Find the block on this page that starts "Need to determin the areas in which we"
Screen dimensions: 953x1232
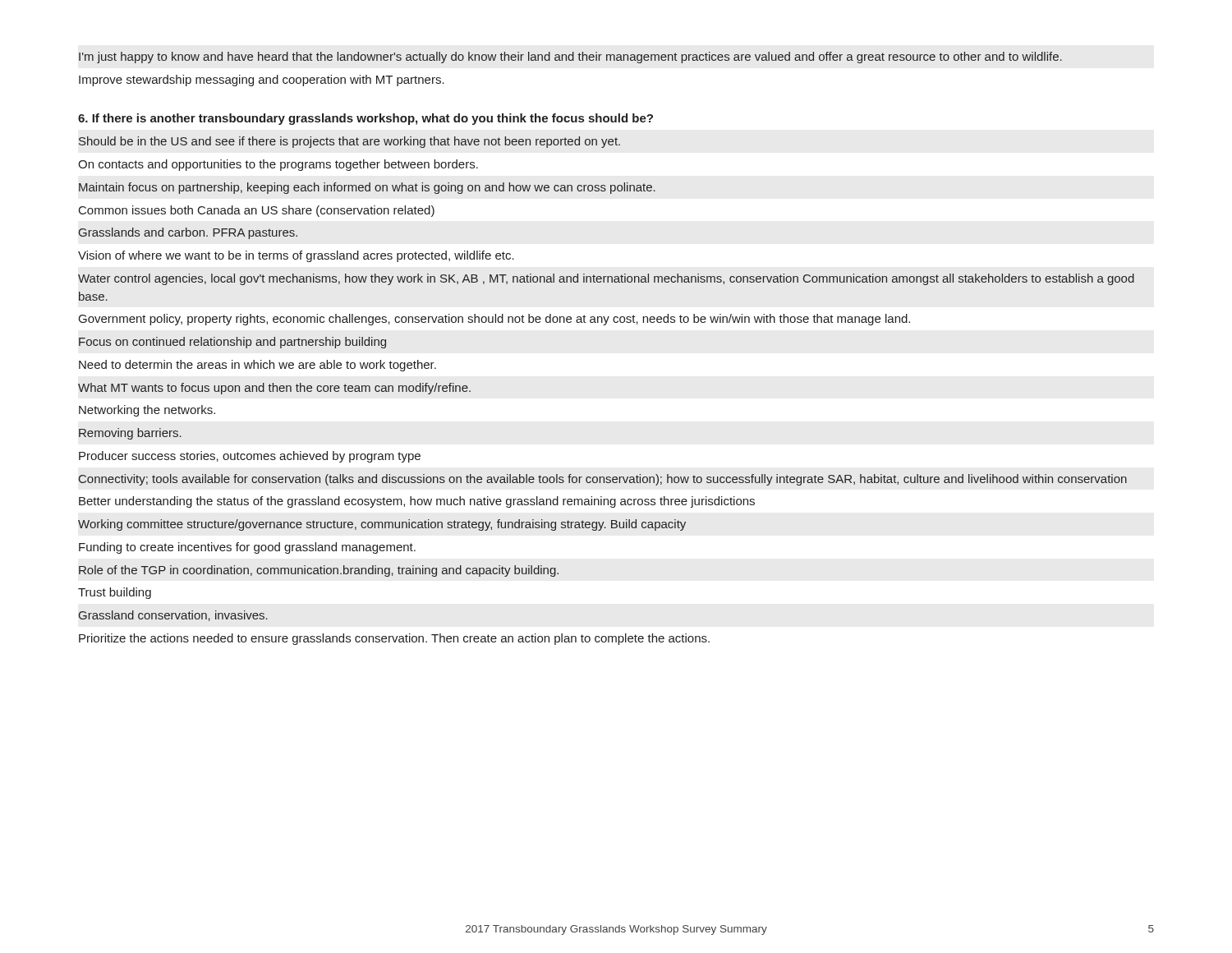(257, 364)
